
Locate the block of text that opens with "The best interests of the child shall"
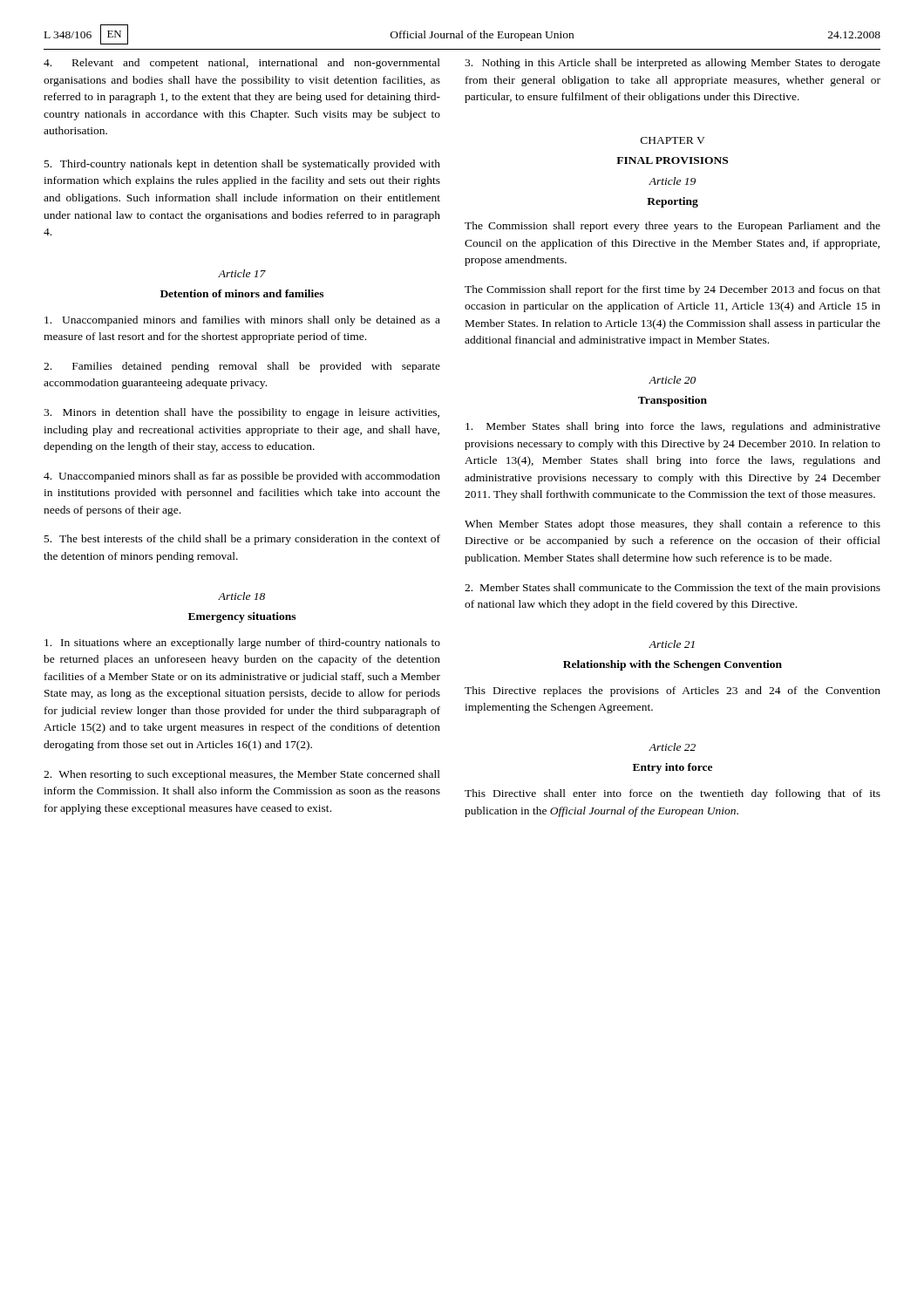point(242,547)
